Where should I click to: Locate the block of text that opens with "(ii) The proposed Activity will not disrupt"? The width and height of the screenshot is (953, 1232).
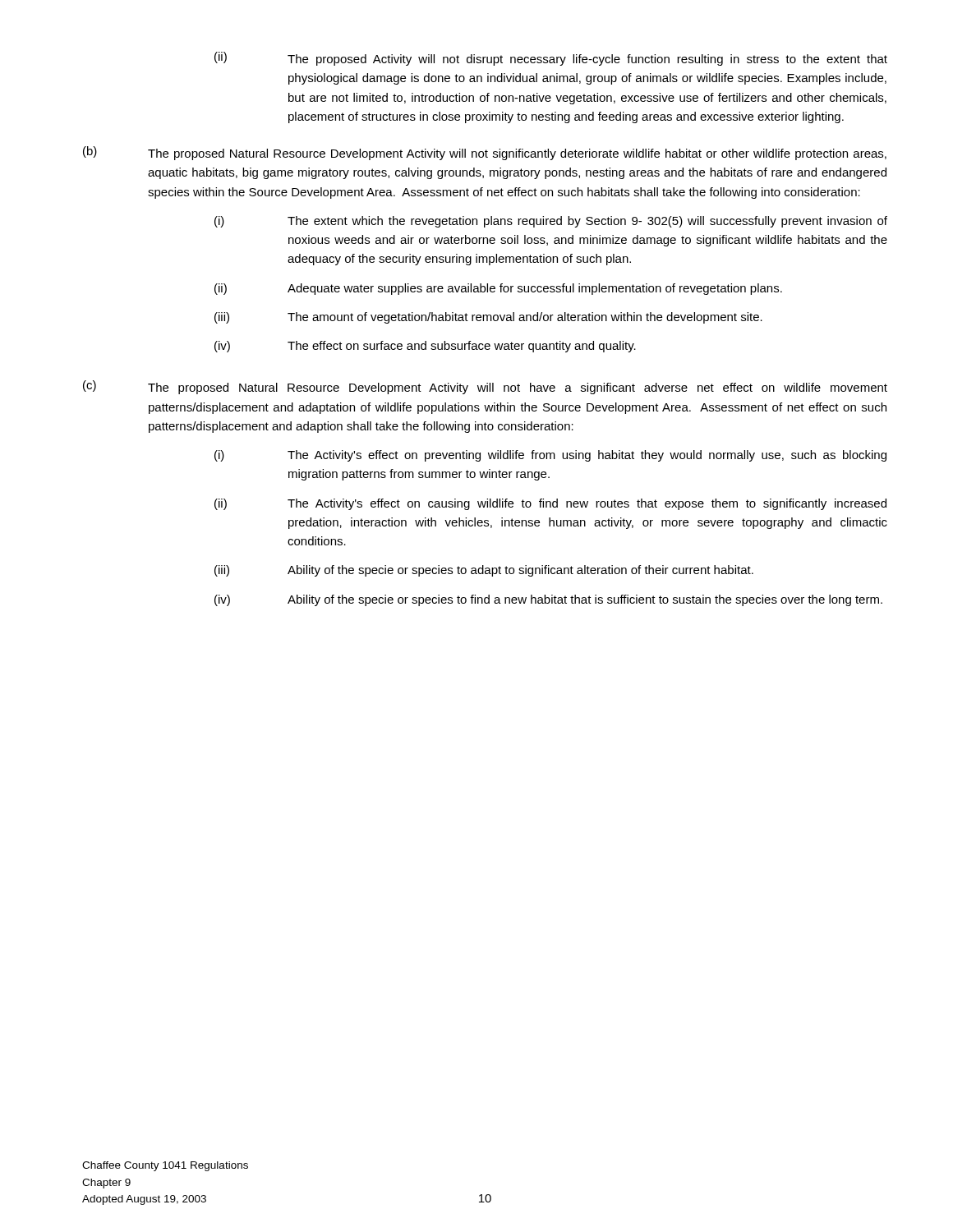point(550,87)
